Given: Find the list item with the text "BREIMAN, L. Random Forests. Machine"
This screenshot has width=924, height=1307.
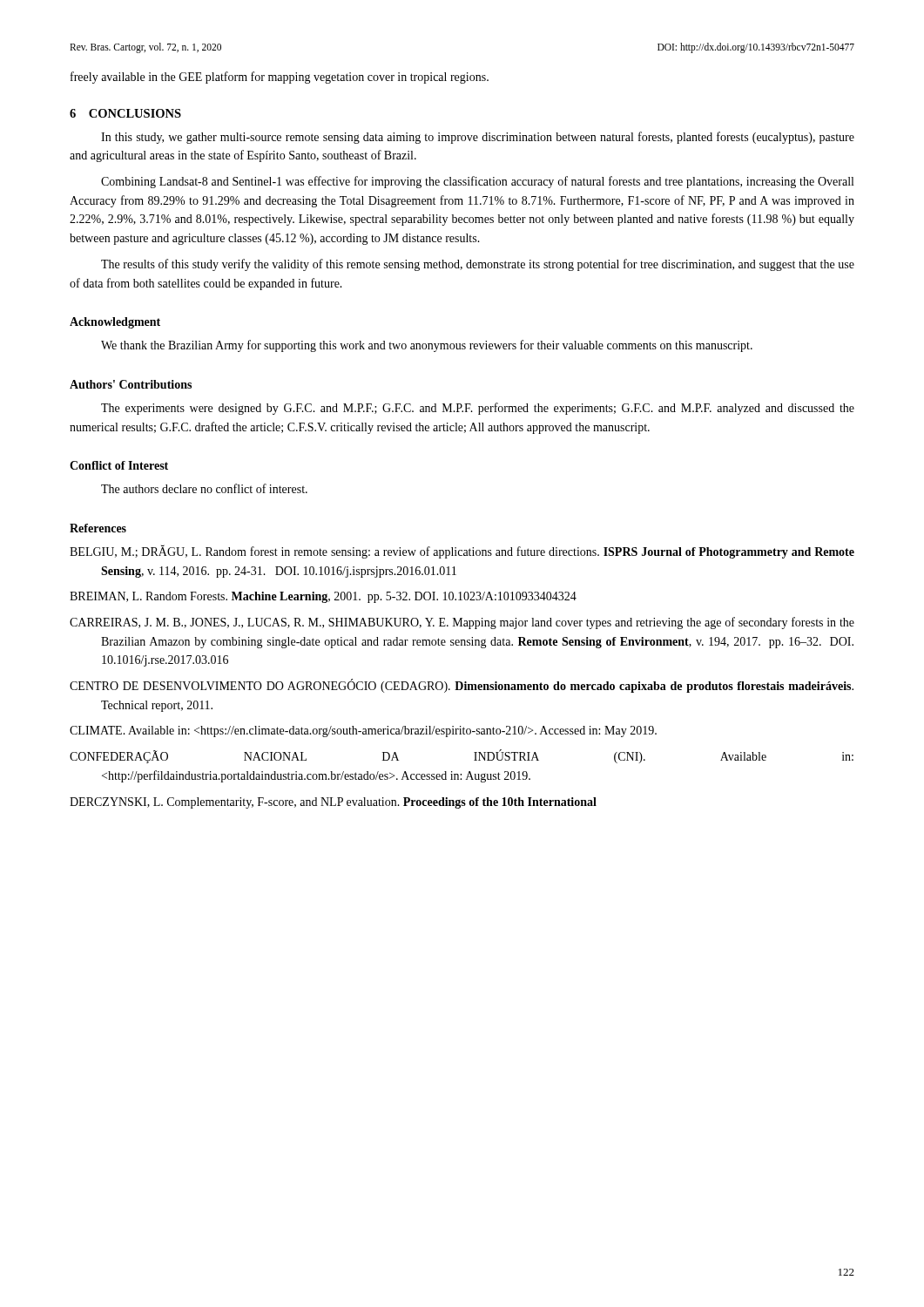Looking at the screenshot, I should pos(323,597).
